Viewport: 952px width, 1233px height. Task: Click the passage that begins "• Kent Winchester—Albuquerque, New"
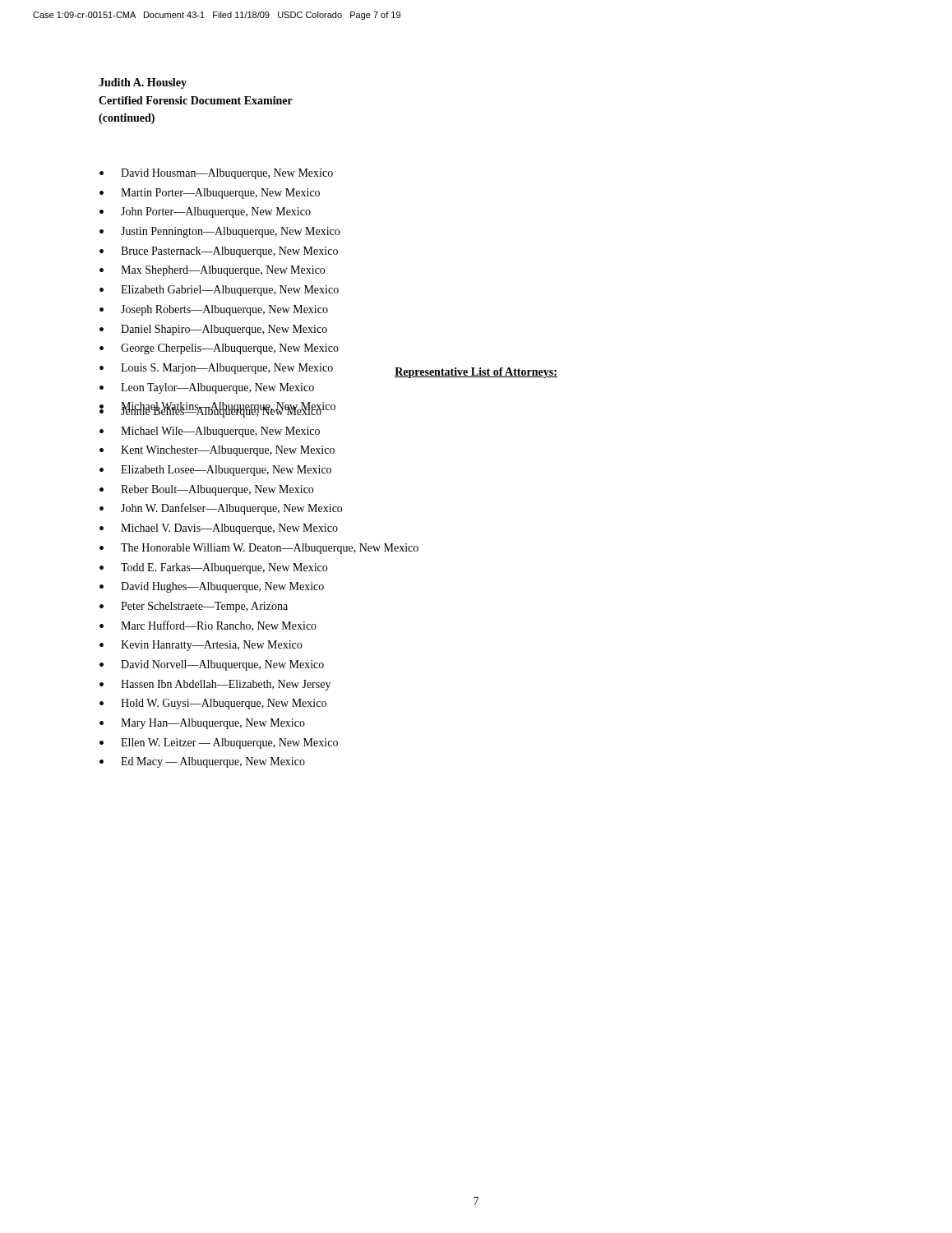pyautogui.click(x=217, y=451)
